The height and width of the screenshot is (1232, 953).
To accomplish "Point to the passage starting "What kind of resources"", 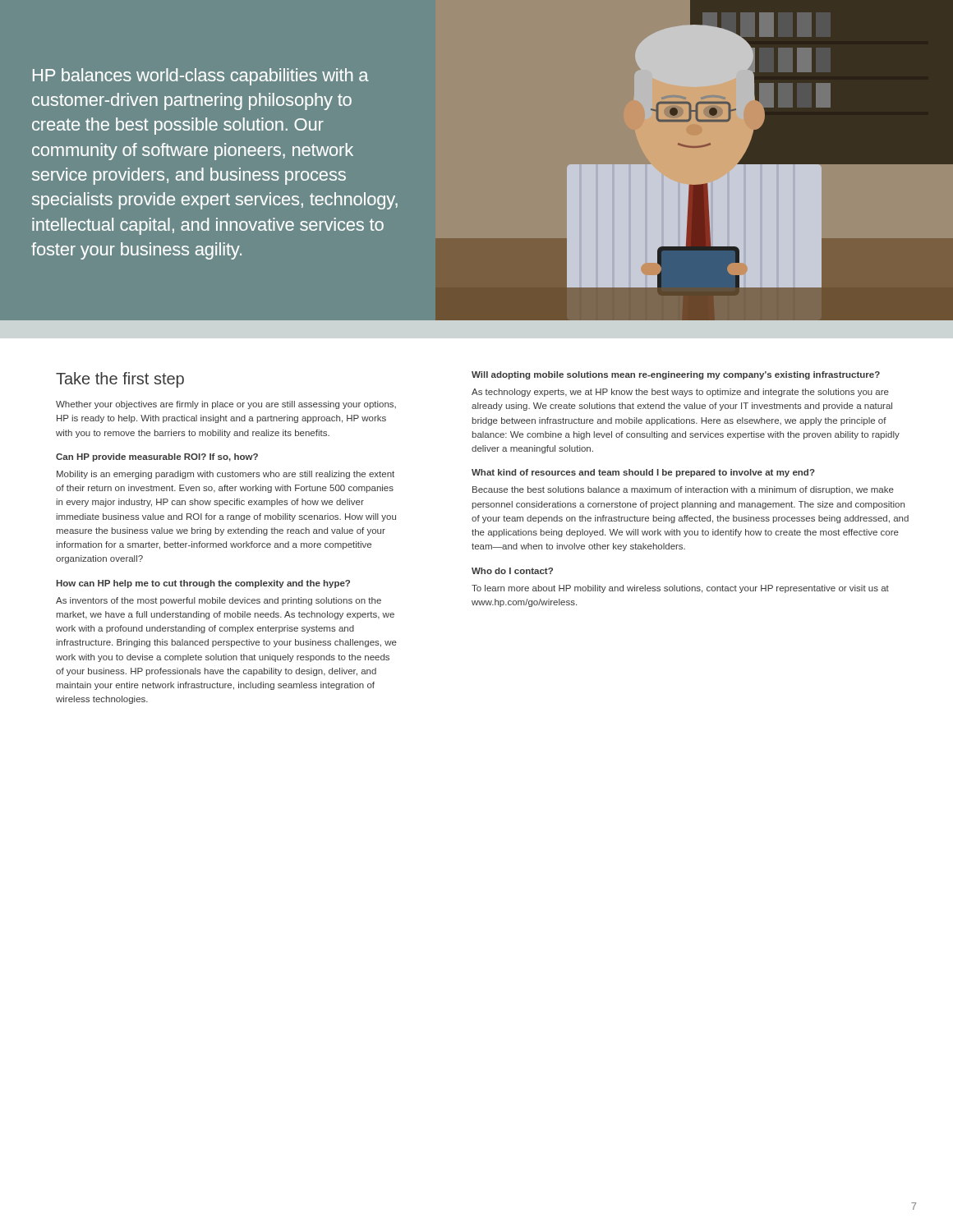I will [693, 473].
